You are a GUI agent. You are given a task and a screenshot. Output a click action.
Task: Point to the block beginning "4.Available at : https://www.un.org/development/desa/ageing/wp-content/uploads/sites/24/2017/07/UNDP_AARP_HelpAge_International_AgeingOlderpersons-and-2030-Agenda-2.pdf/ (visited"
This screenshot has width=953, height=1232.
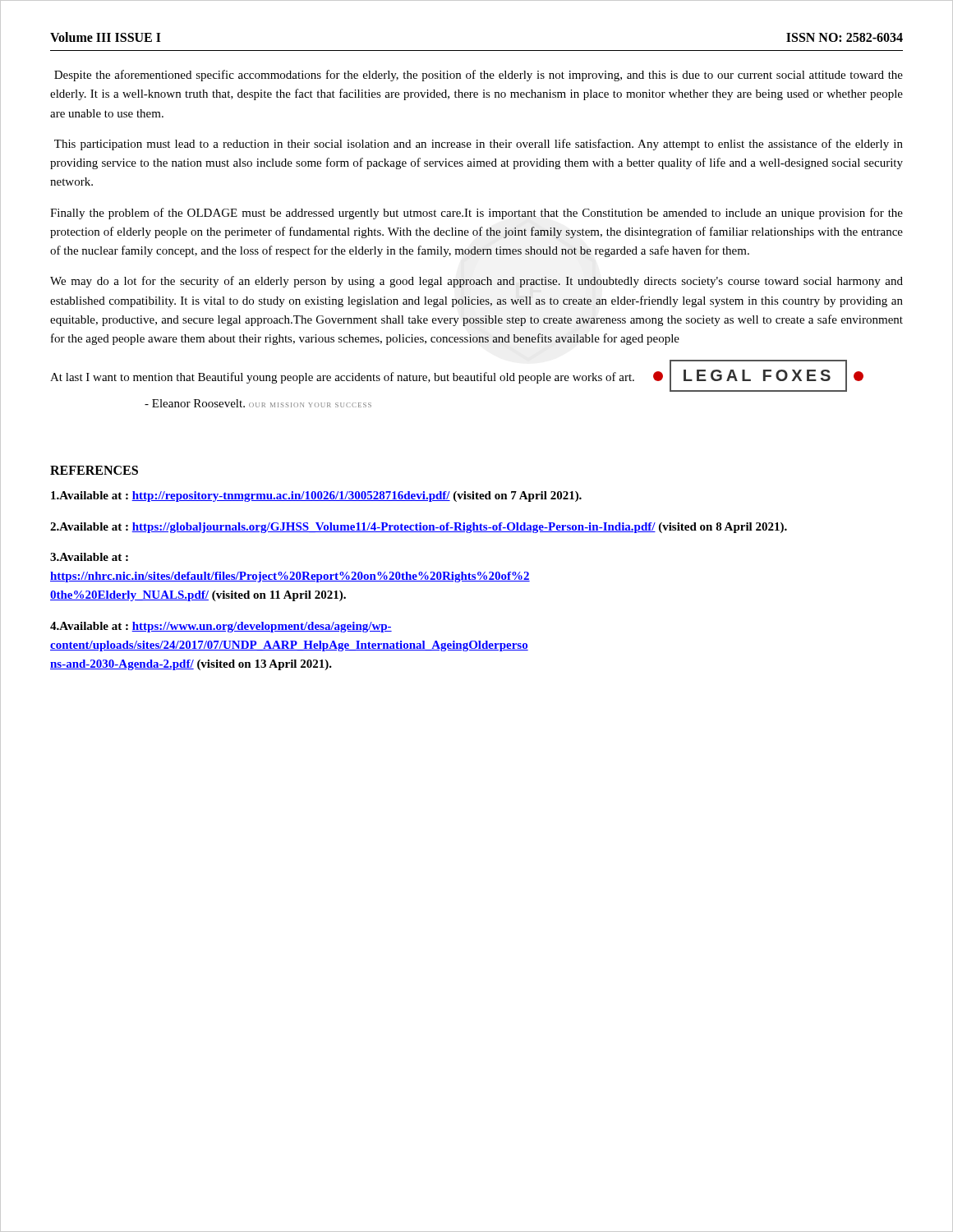(x=289, y=645)
